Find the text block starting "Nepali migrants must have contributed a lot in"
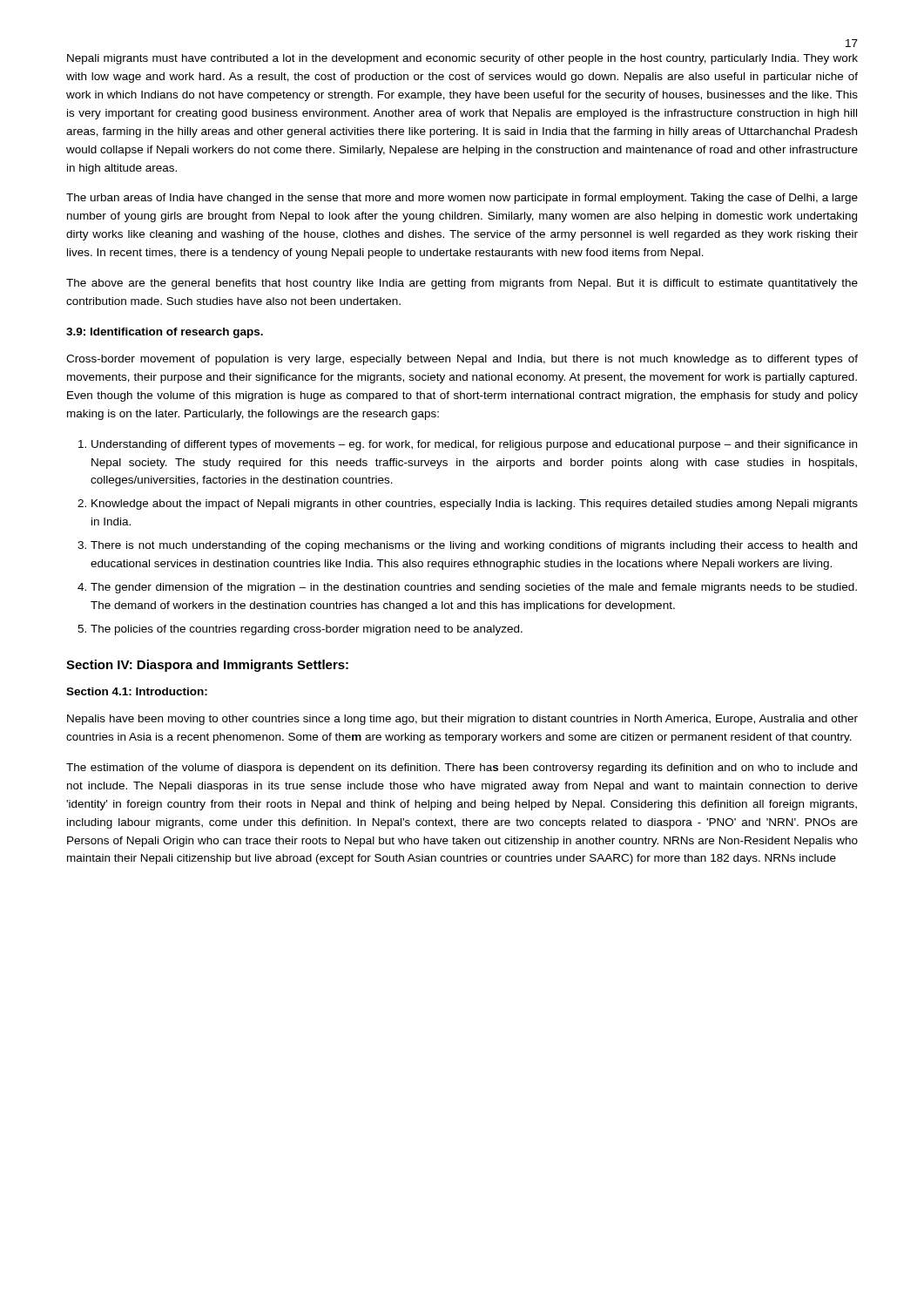 click(462, 113)
